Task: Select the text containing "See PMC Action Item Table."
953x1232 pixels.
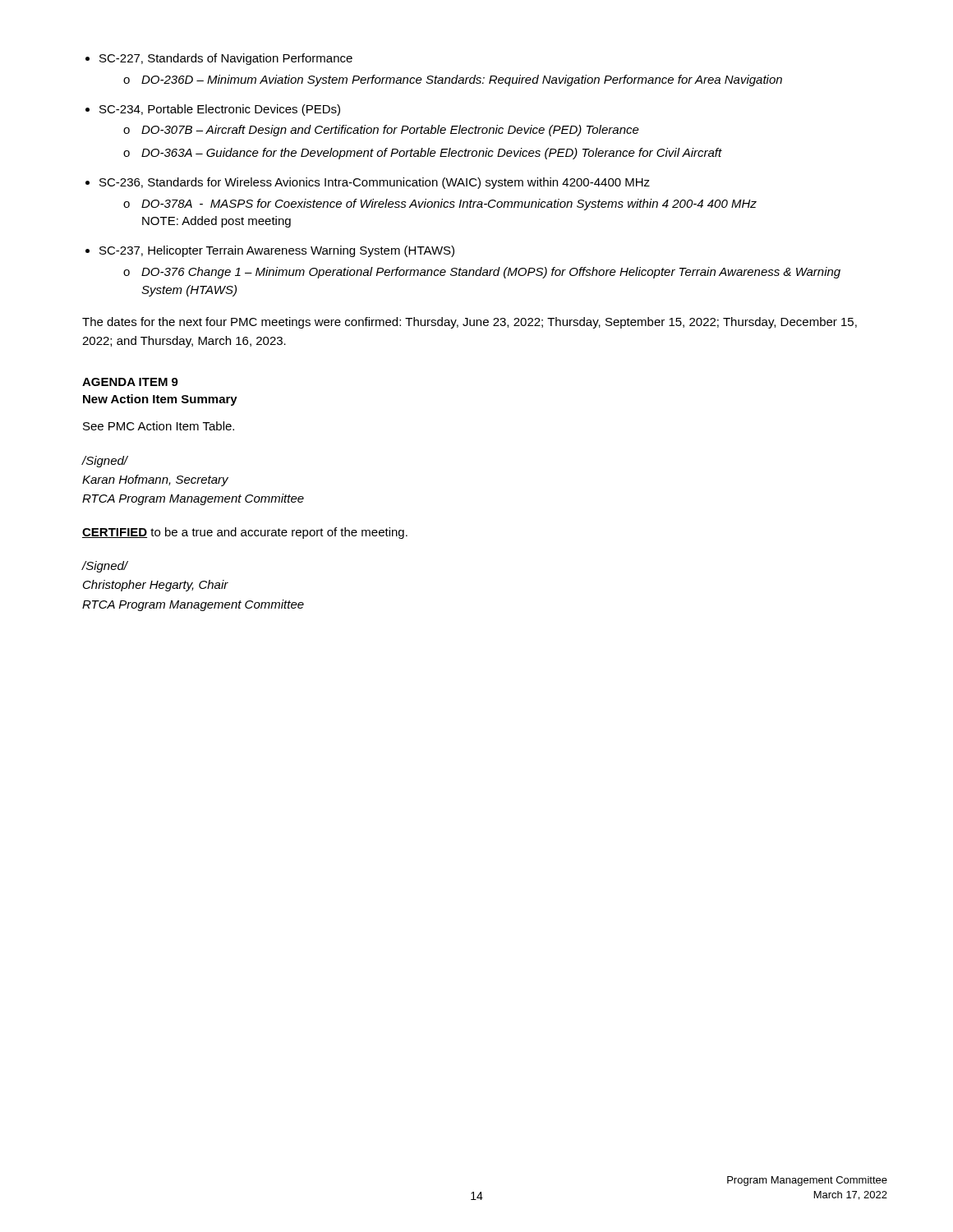Action: pos(159,426)
